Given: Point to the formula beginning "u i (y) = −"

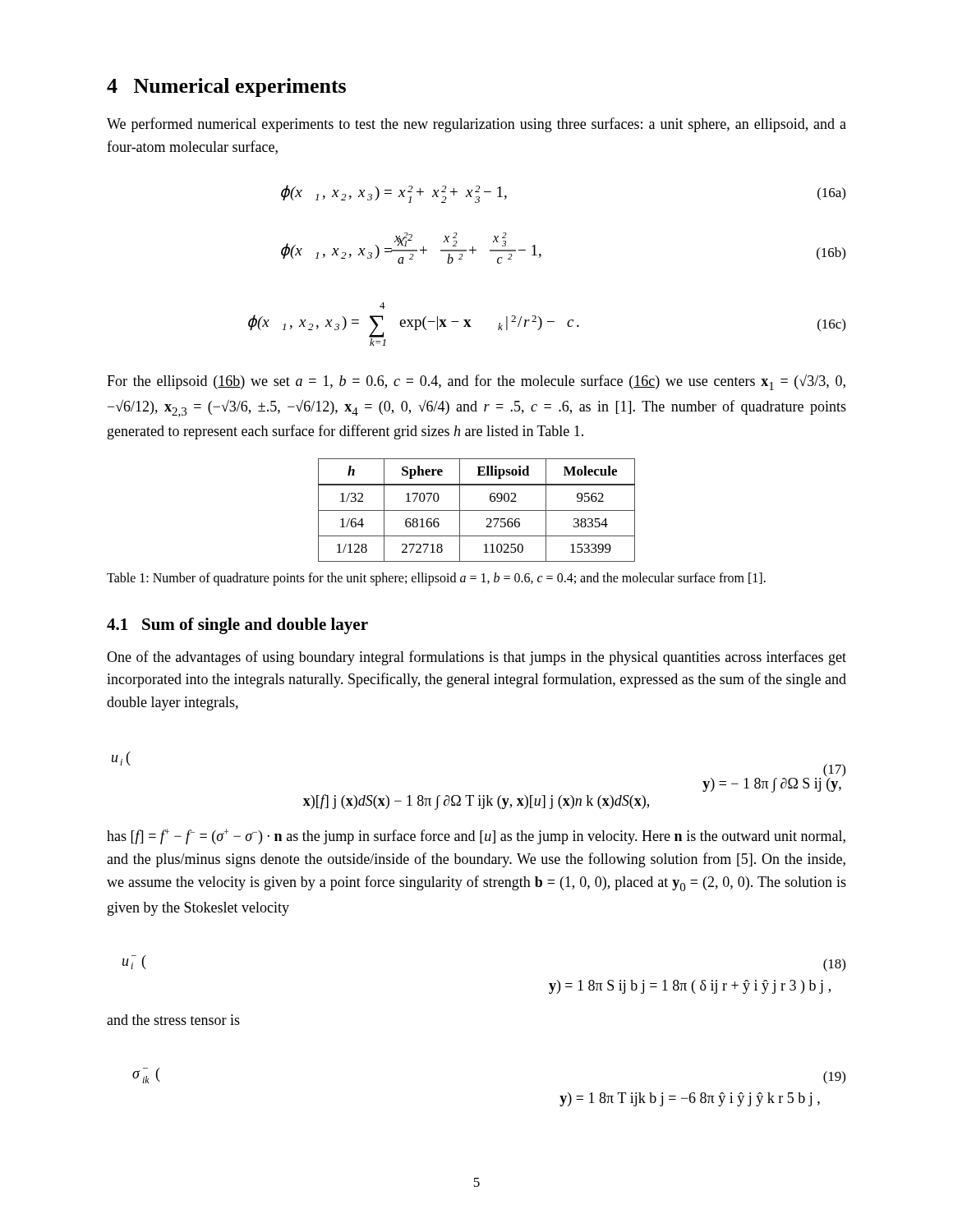Looking at the screenshot, I should (x=121, y=765).
